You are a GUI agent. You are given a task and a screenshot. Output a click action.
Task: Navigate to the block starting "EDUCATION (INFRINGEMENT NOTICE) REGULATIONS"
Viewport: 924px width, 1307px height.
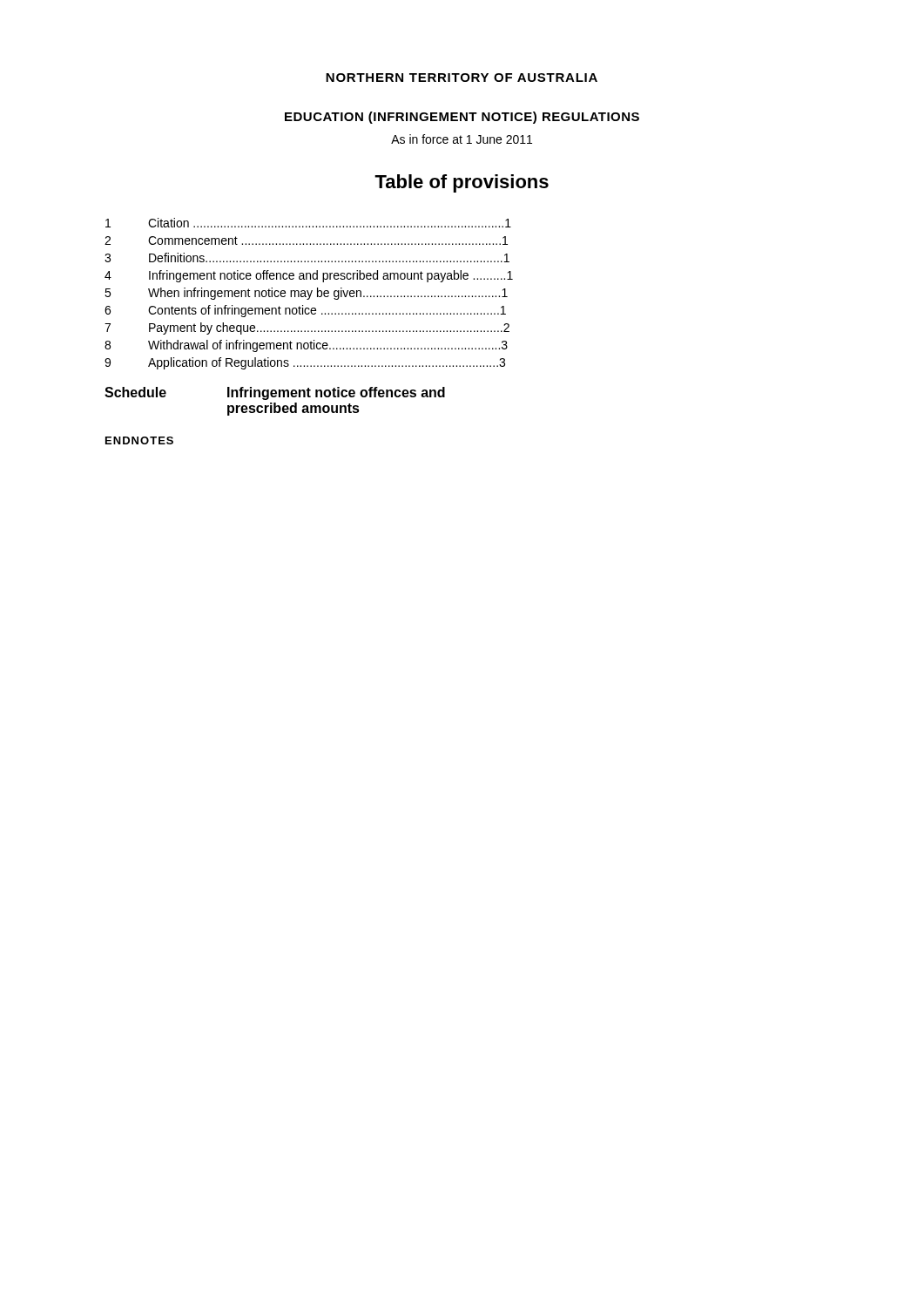[462, 116]
